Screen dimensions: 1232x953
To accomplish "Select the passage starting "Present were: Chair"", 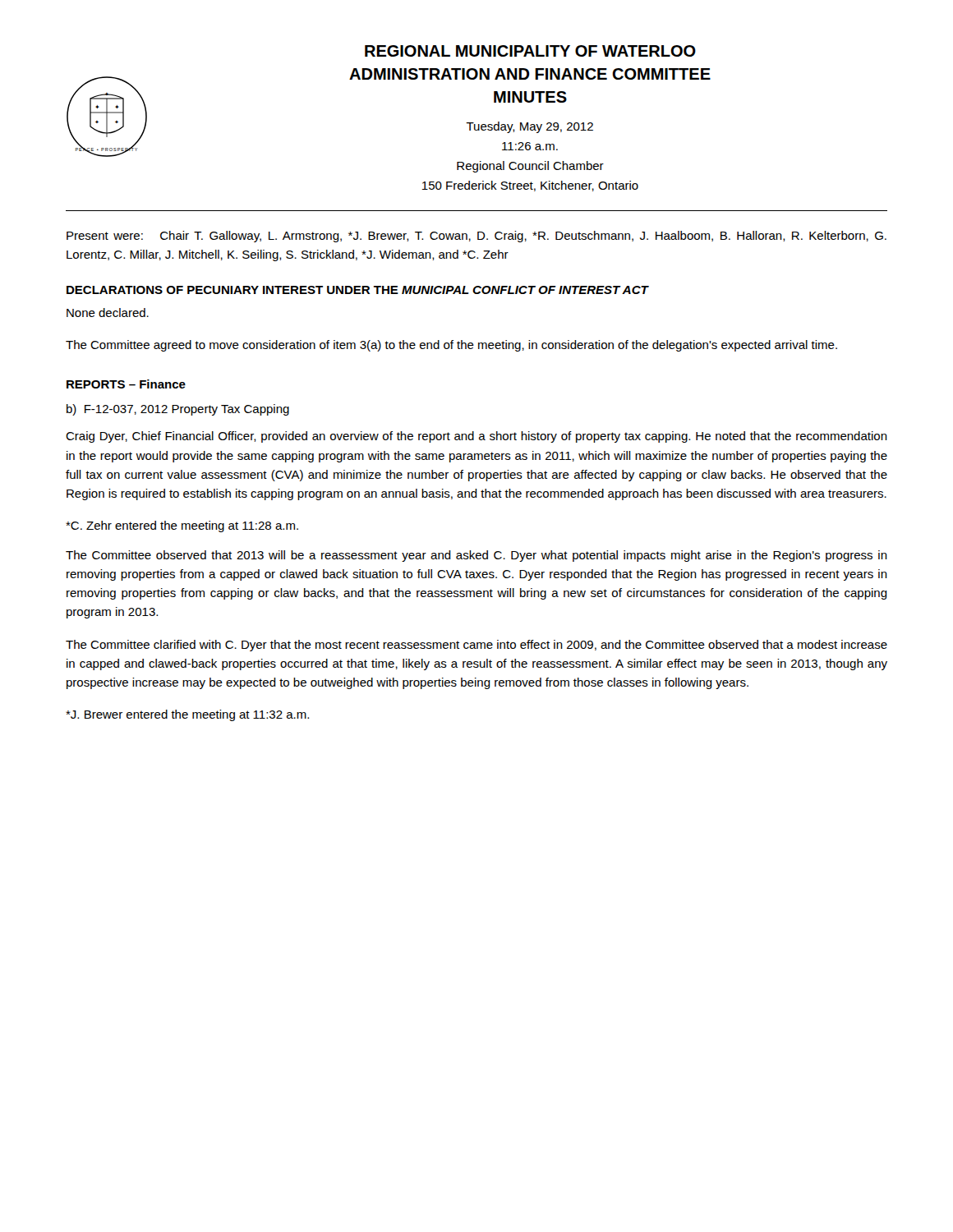I will 476,245.
